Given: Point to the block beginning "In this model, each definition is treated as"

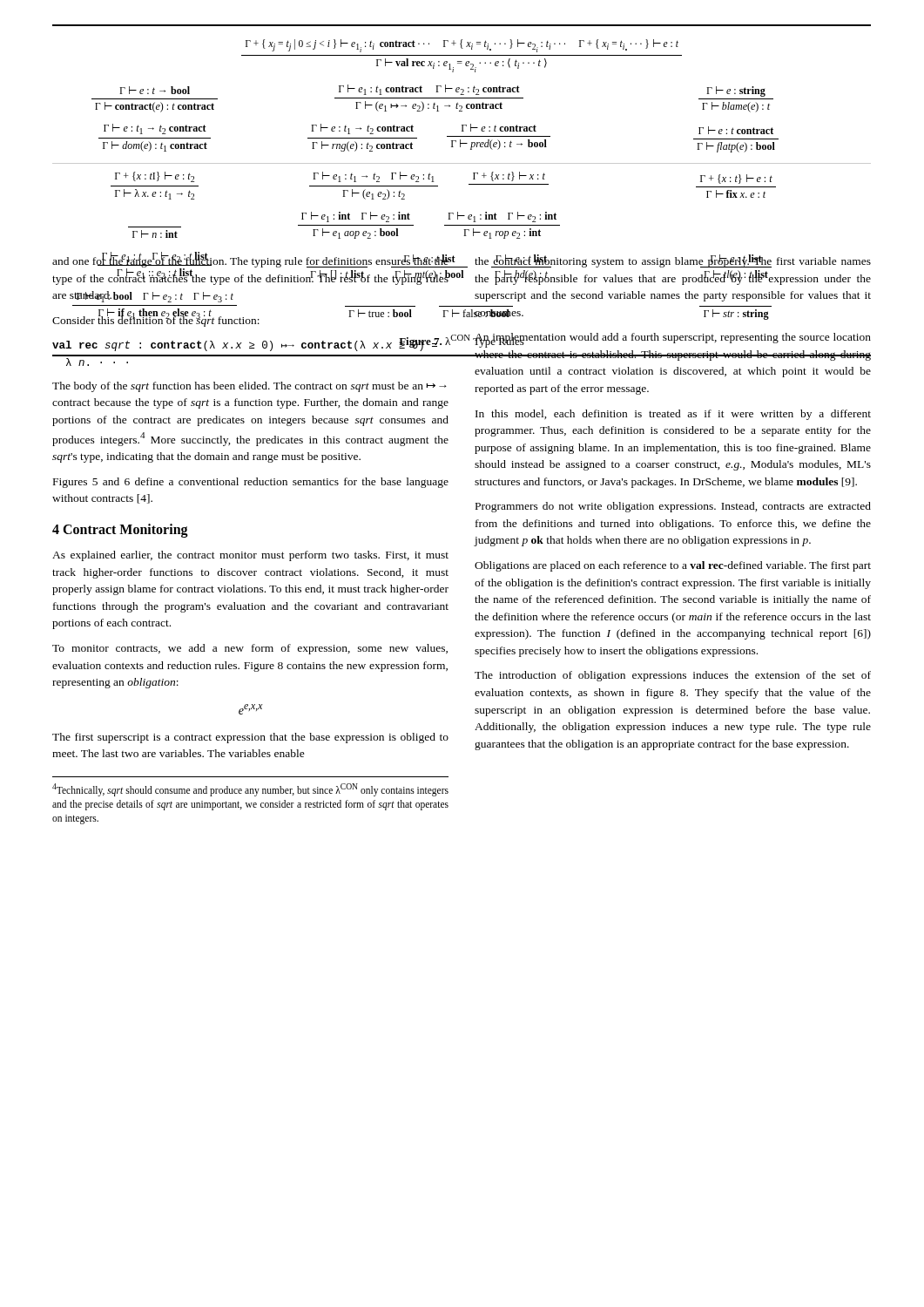Looking at the screenshot, I should pos(673,447).
